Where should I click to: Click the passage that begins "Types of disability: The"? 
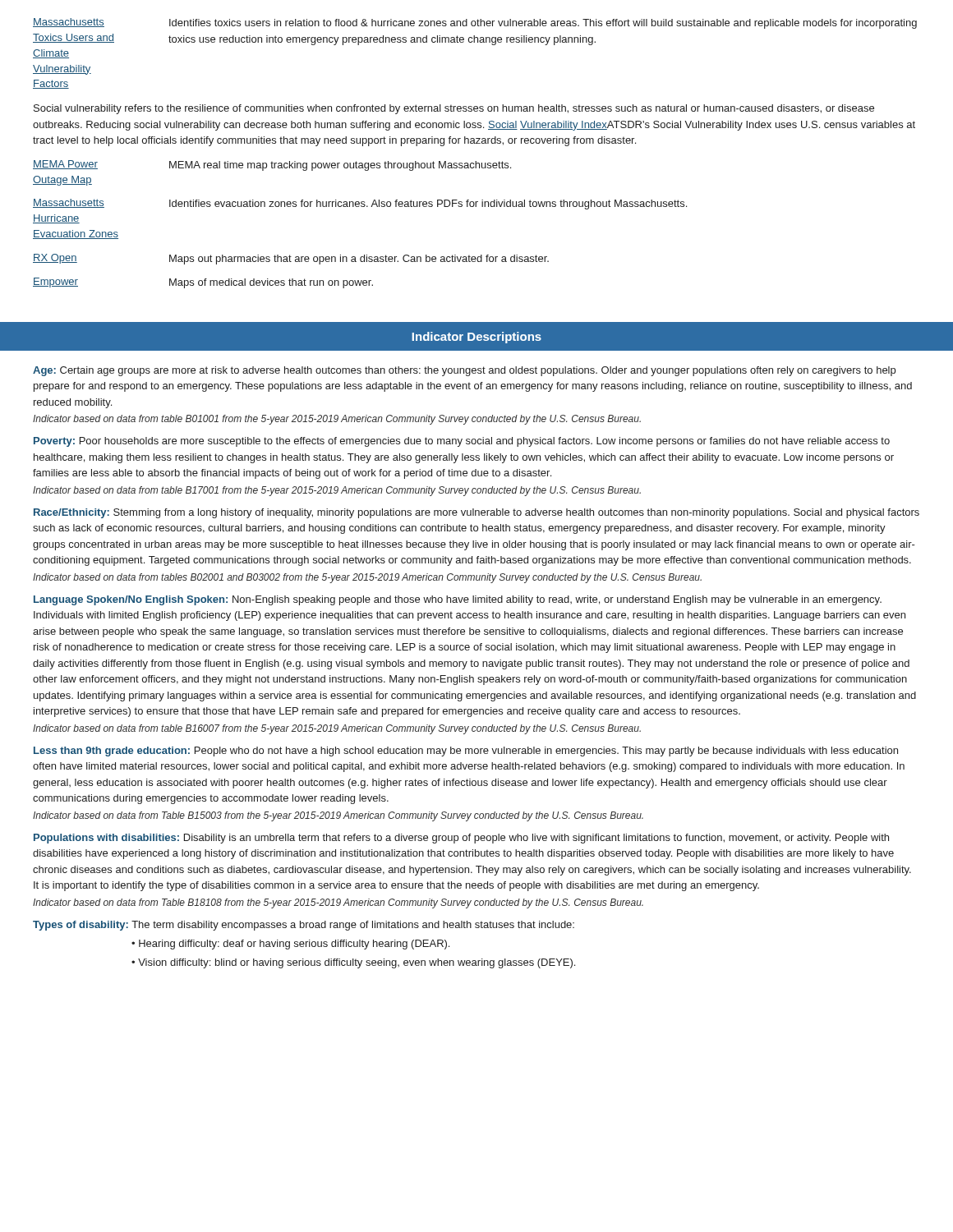click(304, 924)
